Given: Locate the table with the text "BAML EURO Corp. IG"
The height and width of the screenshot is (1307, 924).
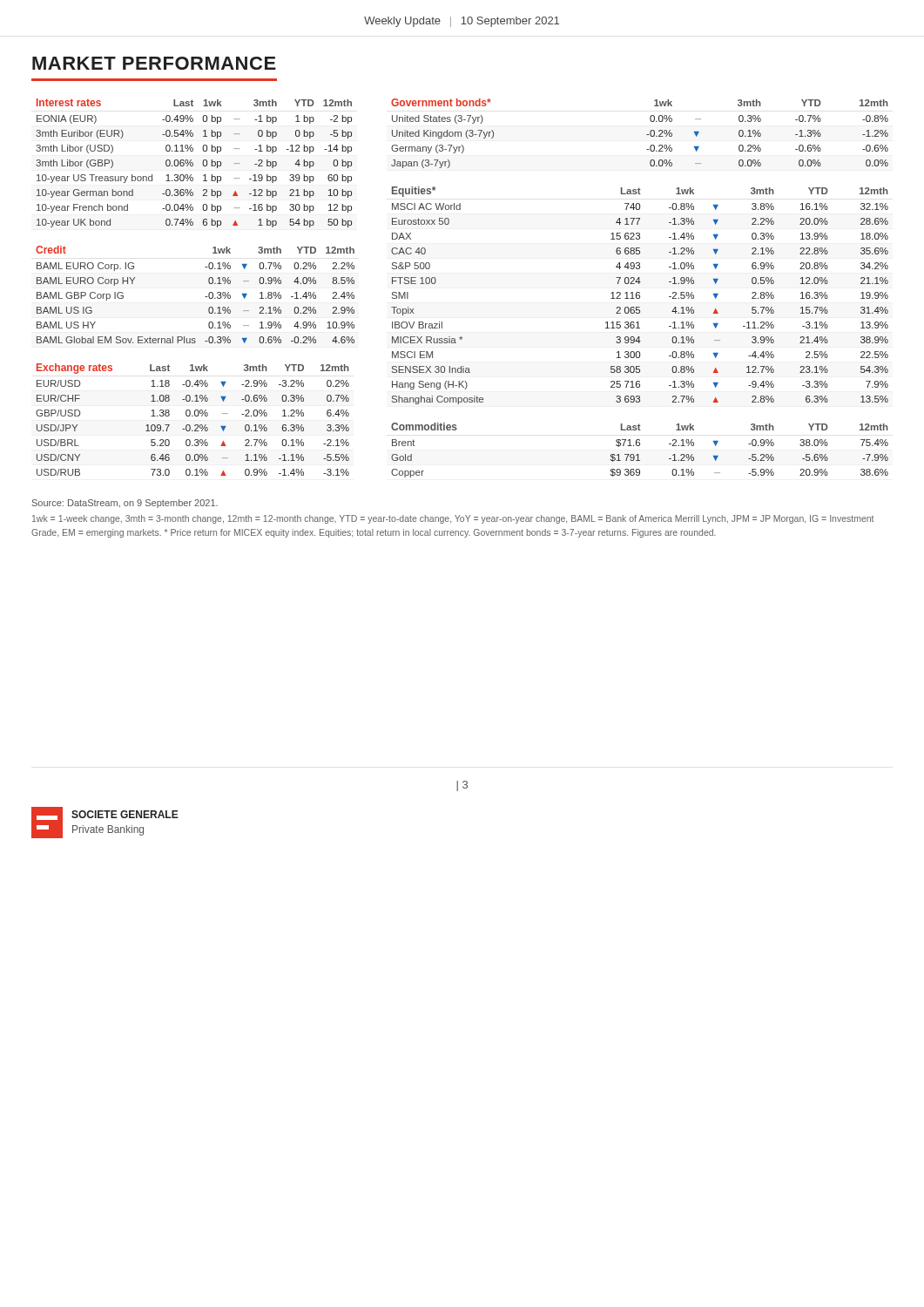Looking at the screenshot, I should (x=197, y=295).
